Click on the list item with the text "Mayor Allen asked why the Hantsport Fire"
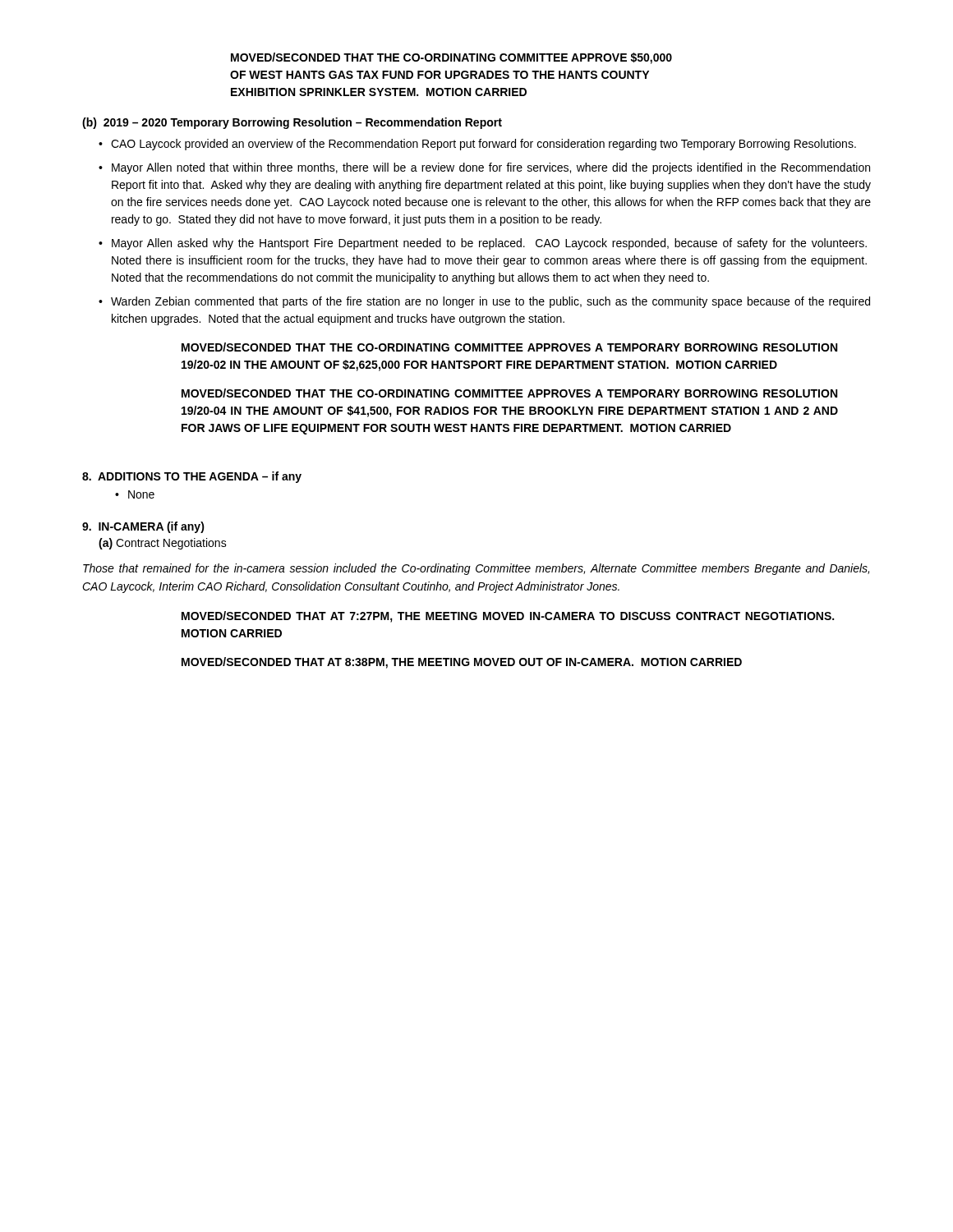The image size is (953, 1232). (491, 261)
